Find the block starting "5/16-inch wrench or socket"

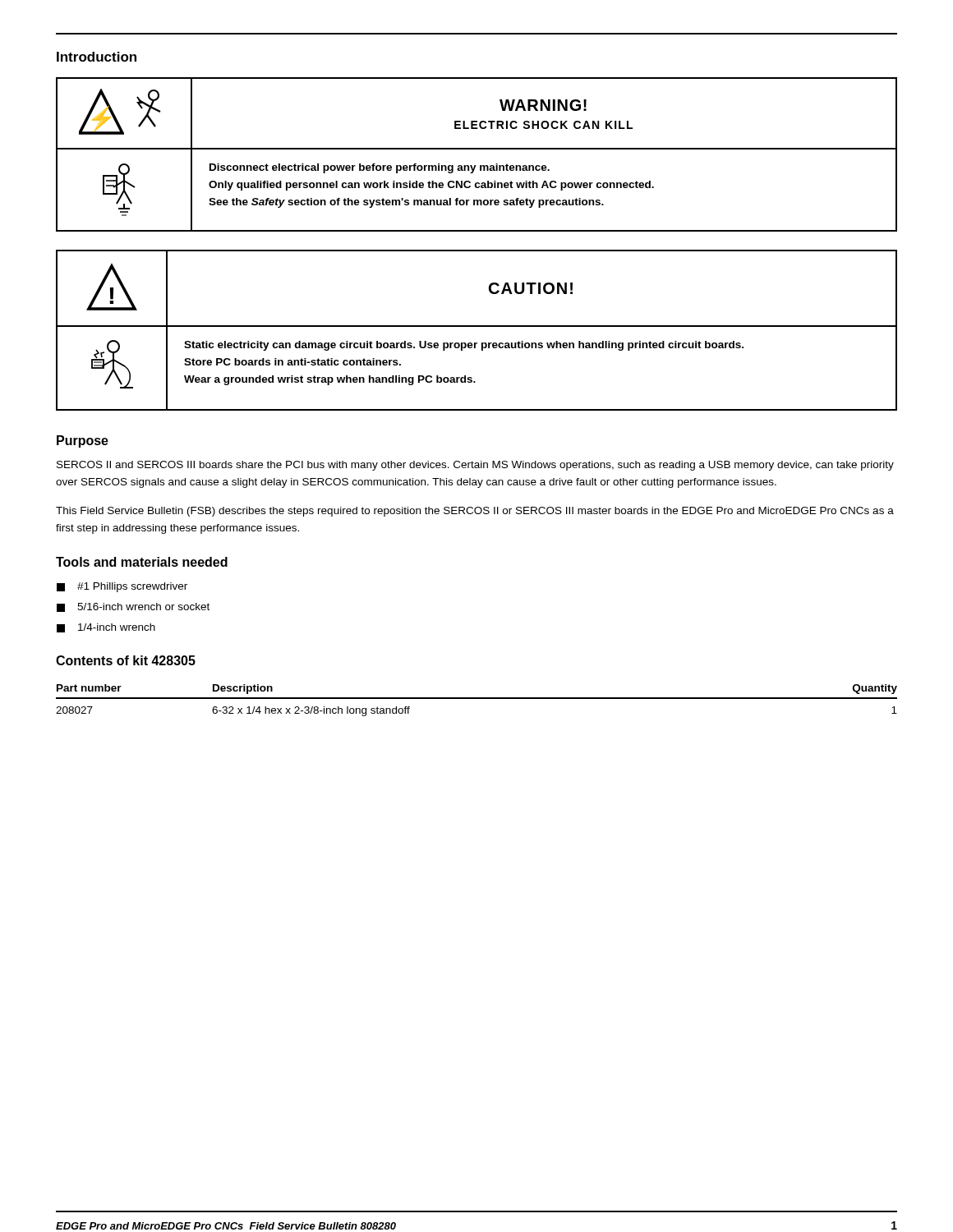(x=133, y=607)
